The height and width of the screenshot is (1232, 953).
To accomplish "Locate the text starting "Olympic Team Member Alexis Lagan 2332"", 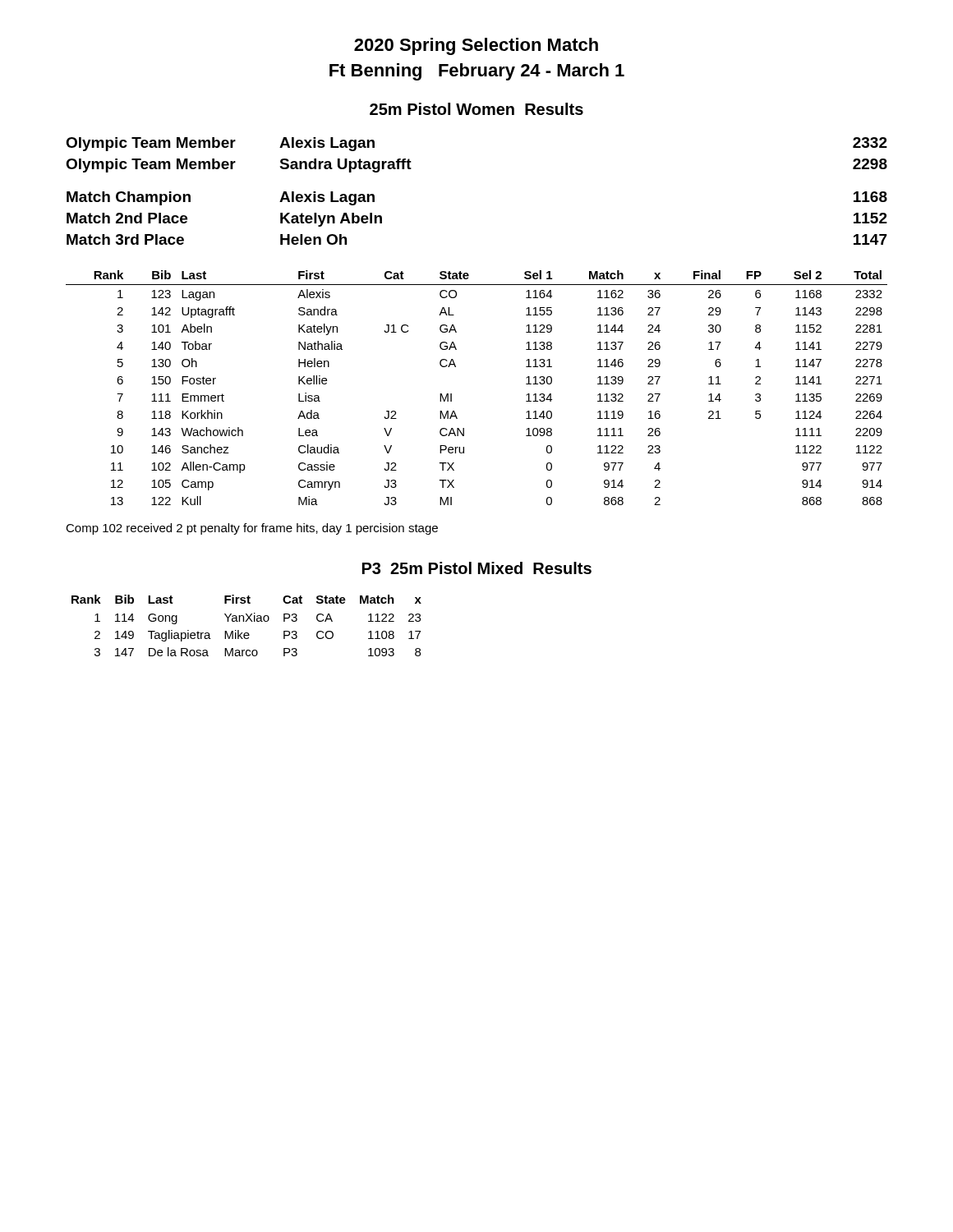I will 151,144.
